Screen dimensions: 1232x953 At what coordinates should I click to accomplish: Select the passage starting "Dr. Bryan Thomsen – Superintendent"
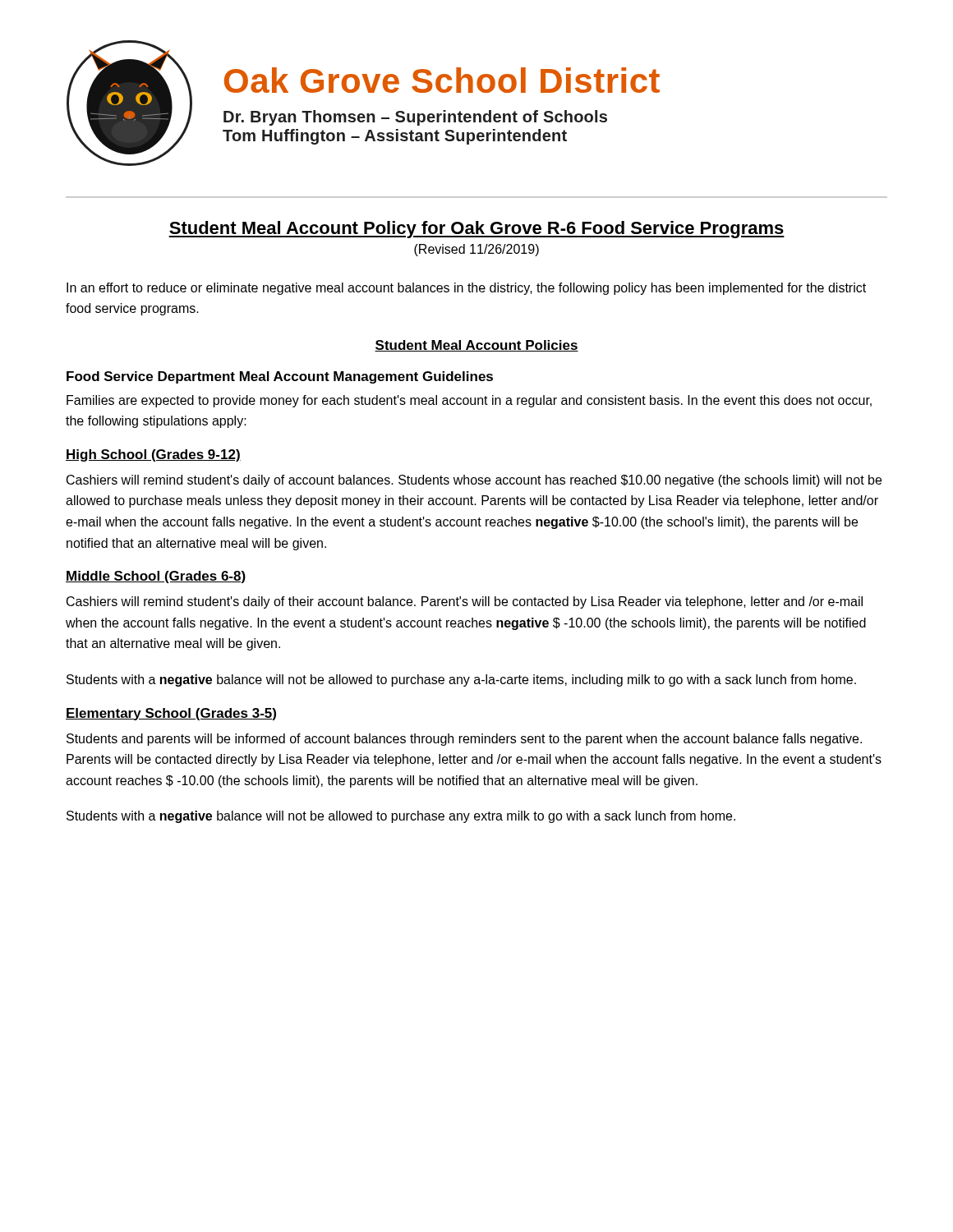(x=555, y=126)
